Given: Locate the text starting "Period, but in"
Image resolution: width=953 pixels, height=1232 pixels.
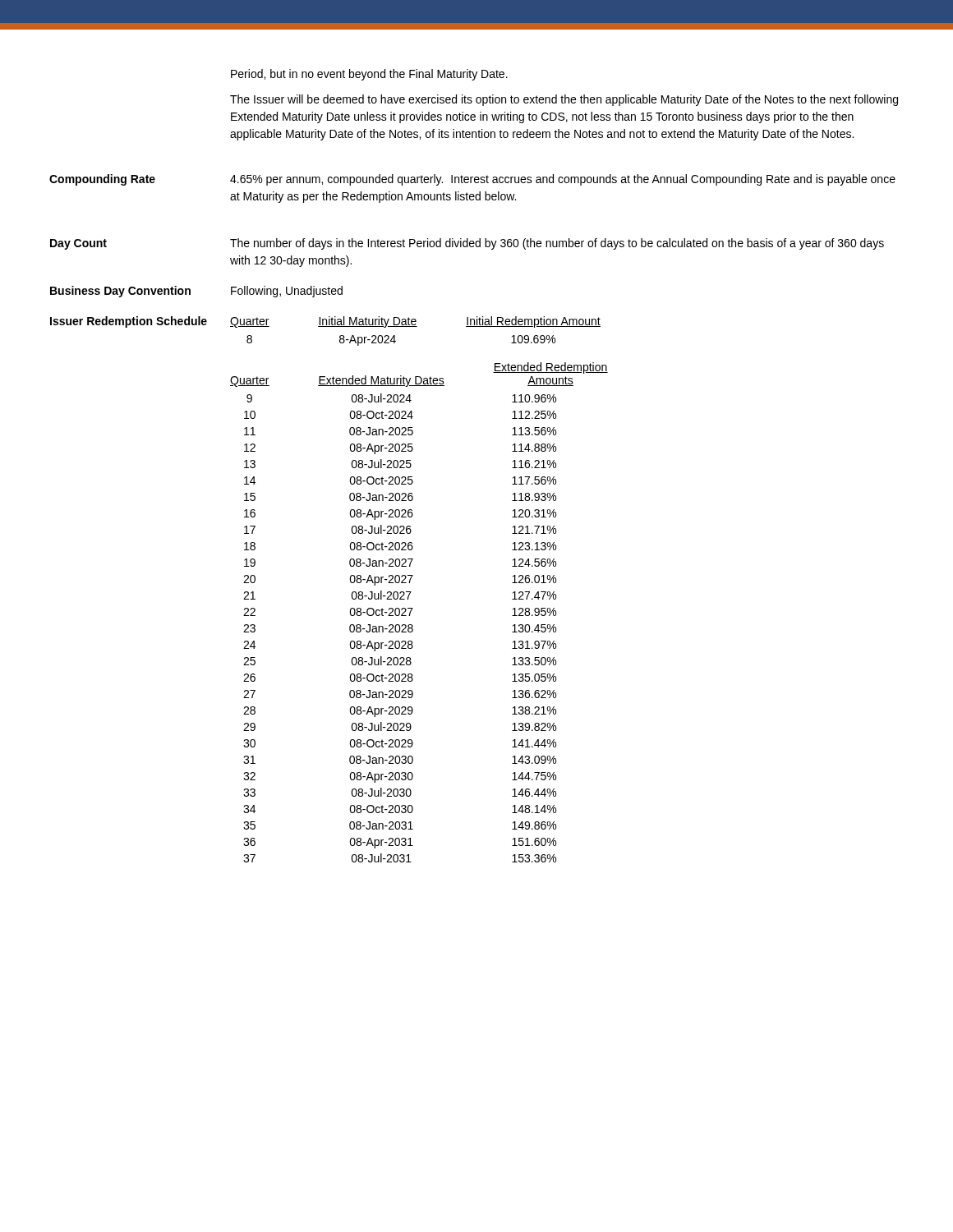Looking at the screenshot, I should click(x=369, y=74).
